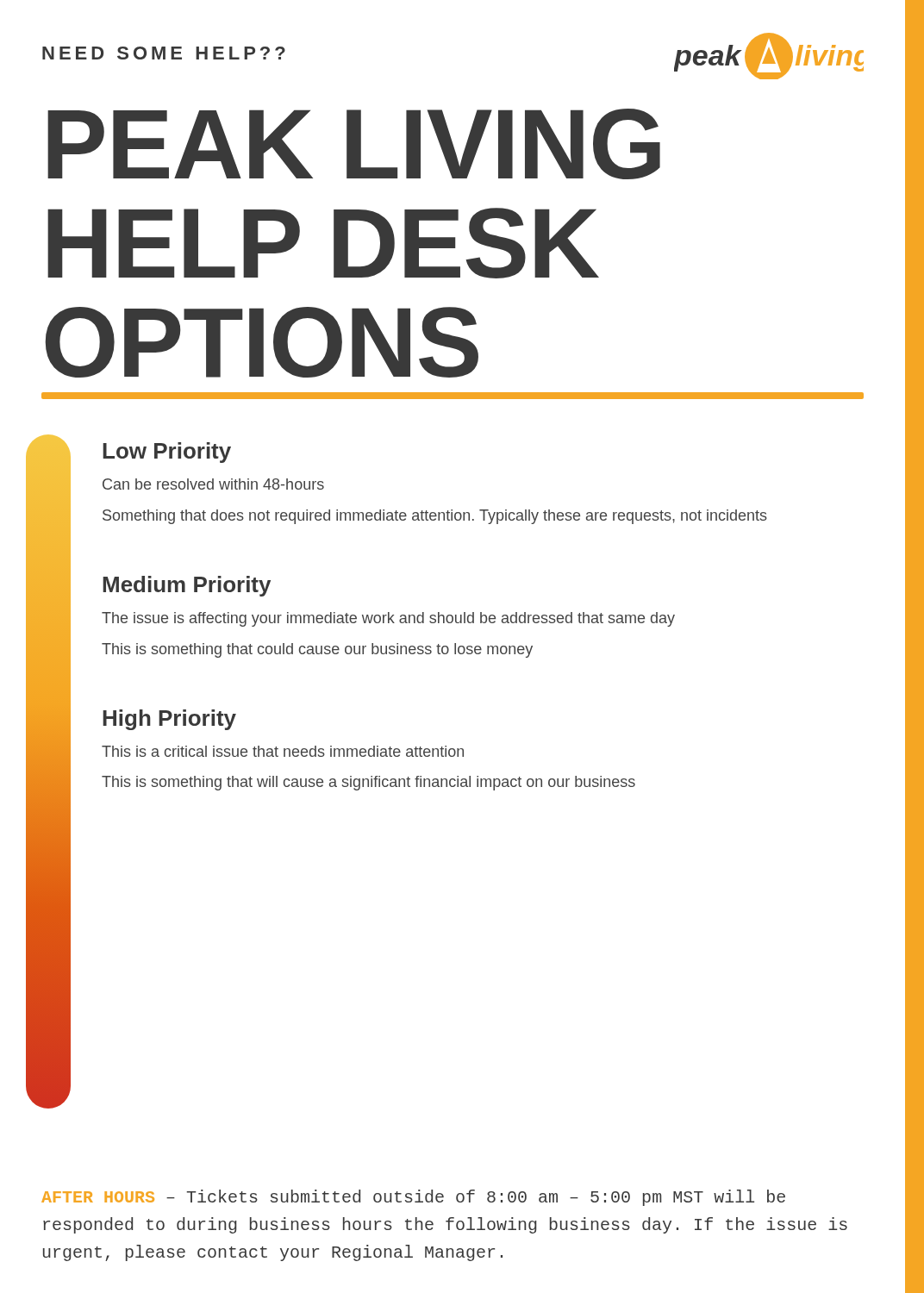924x1293 pixels.
Task: Locate the block starting "PEAK LIVING HELP DESK OPTIONS"
Action: coord(453,243)
